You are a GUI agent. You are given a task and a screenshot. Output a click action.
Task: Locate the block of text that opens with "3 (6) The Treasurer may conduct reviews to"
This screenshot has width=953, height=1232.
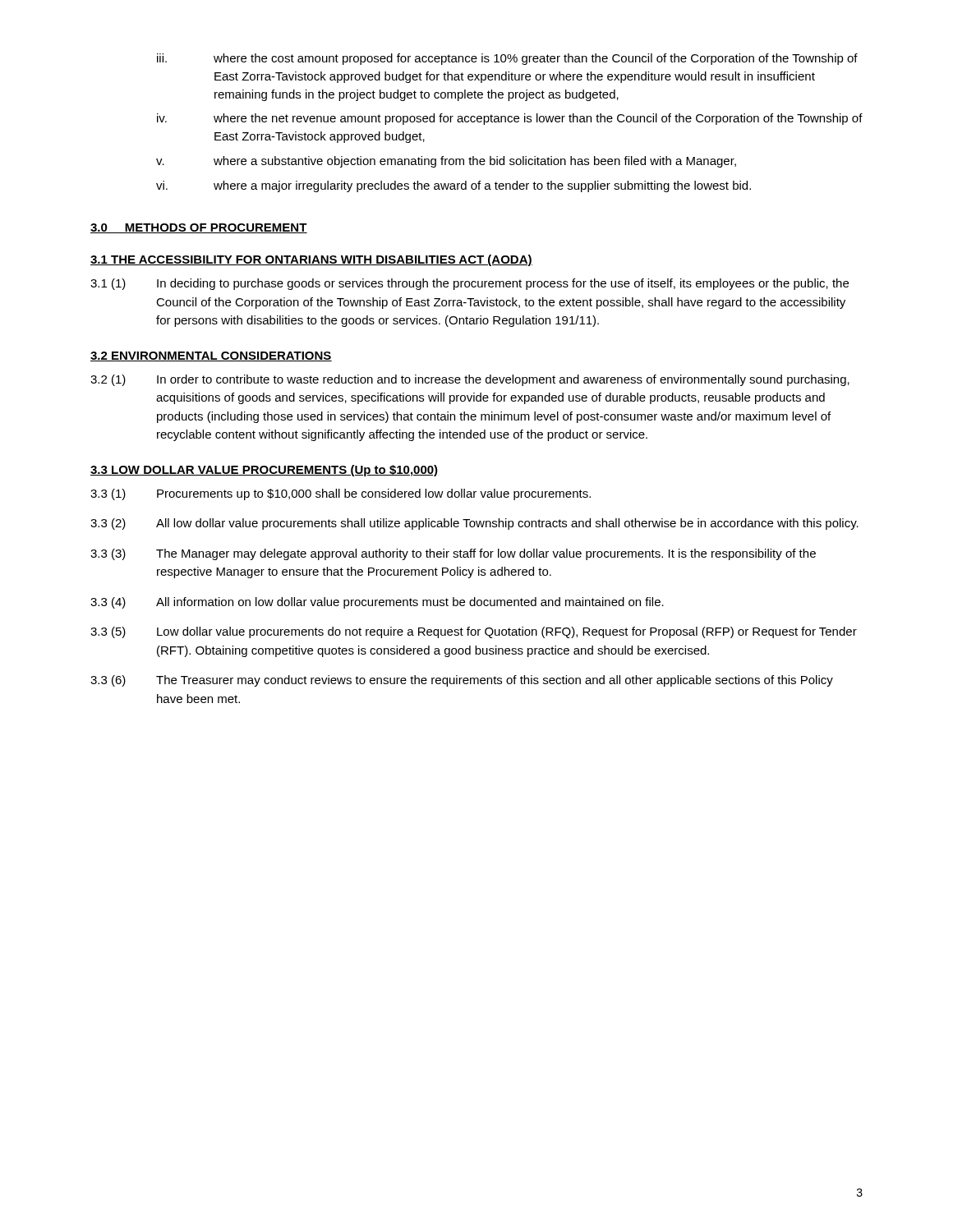point(476,690)
